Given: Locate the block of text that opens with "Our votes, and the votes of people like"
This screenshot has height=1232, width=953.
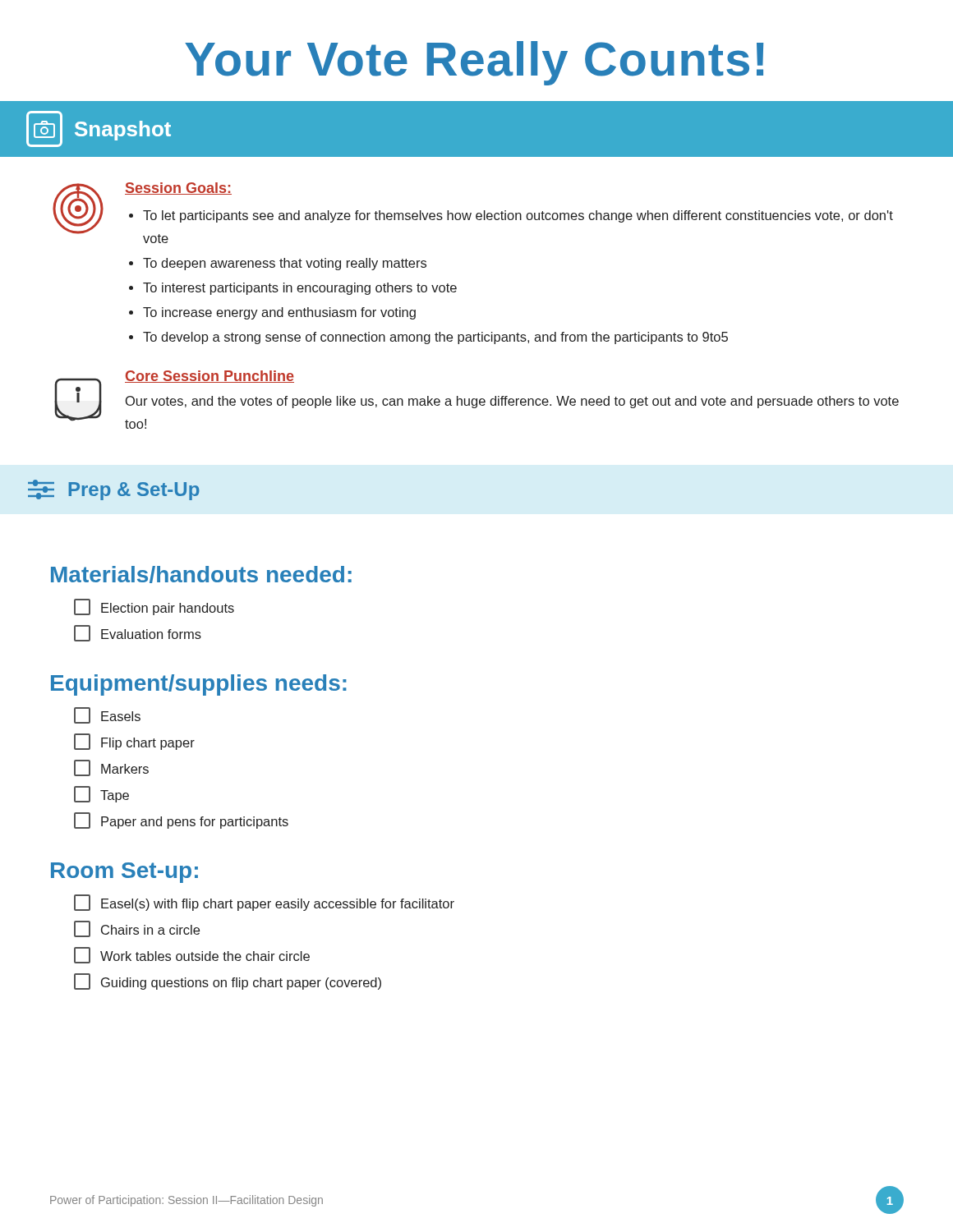Looking at the screenshot, I should (x=512, y=412).
